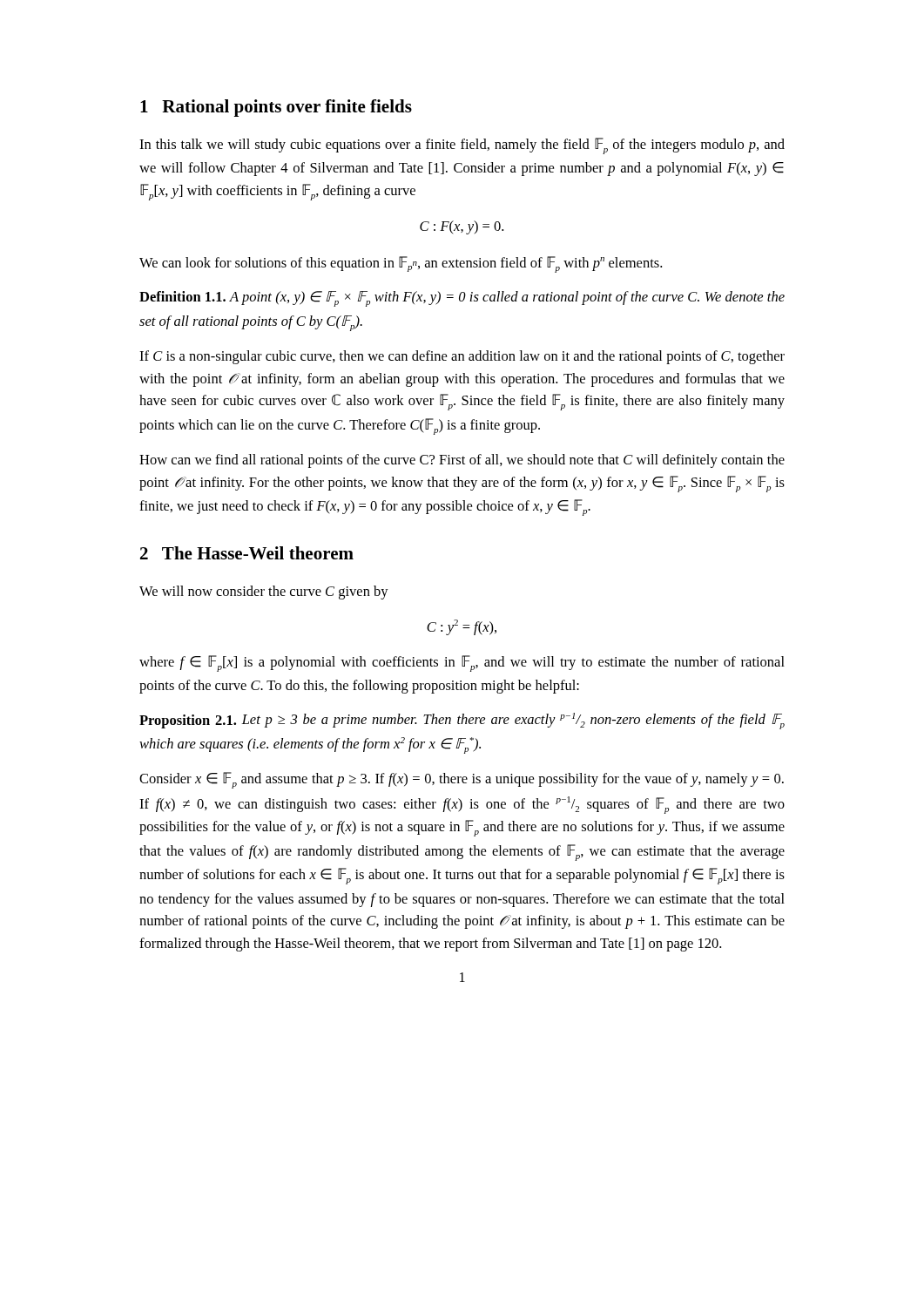
Task: Click on the passage starting "C : y2 = f(x),"
Action: (x=462, y=627)
